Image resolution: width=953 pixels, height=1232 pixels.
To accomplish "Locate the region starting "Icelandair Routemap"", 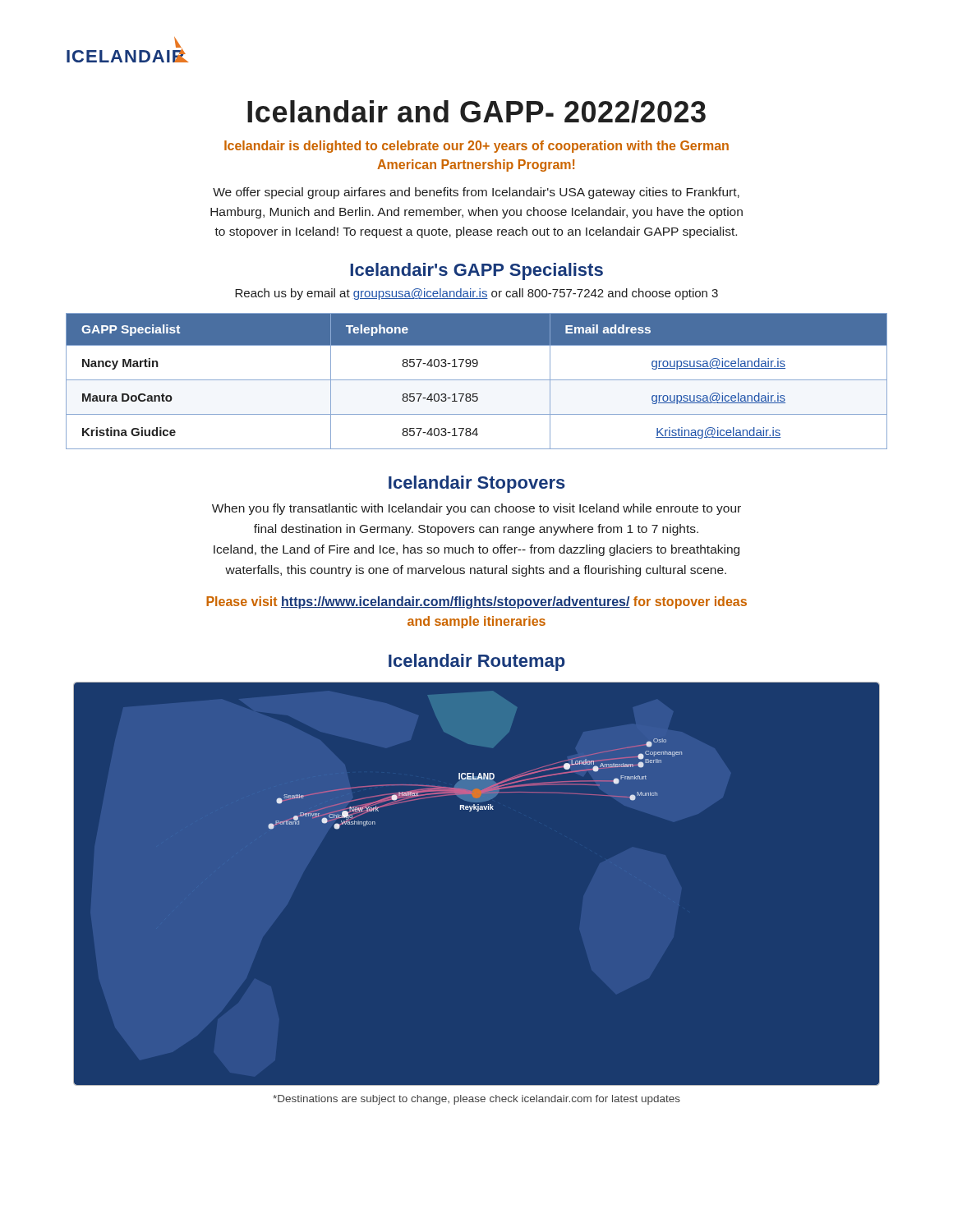I will tap(476, 661).
